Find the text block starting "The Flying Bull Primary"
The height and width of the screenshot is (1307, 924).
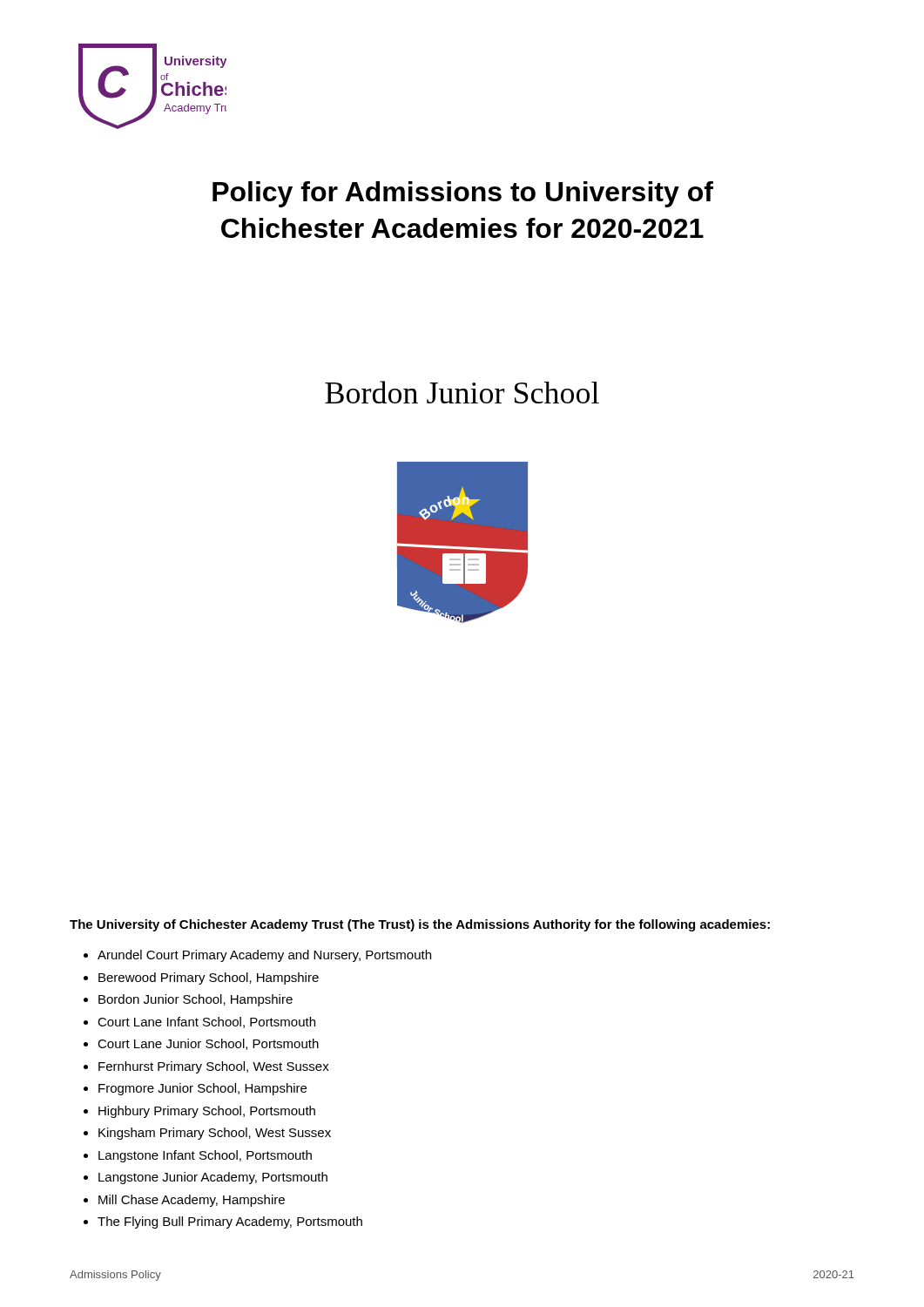click(x=230, y=1221)
